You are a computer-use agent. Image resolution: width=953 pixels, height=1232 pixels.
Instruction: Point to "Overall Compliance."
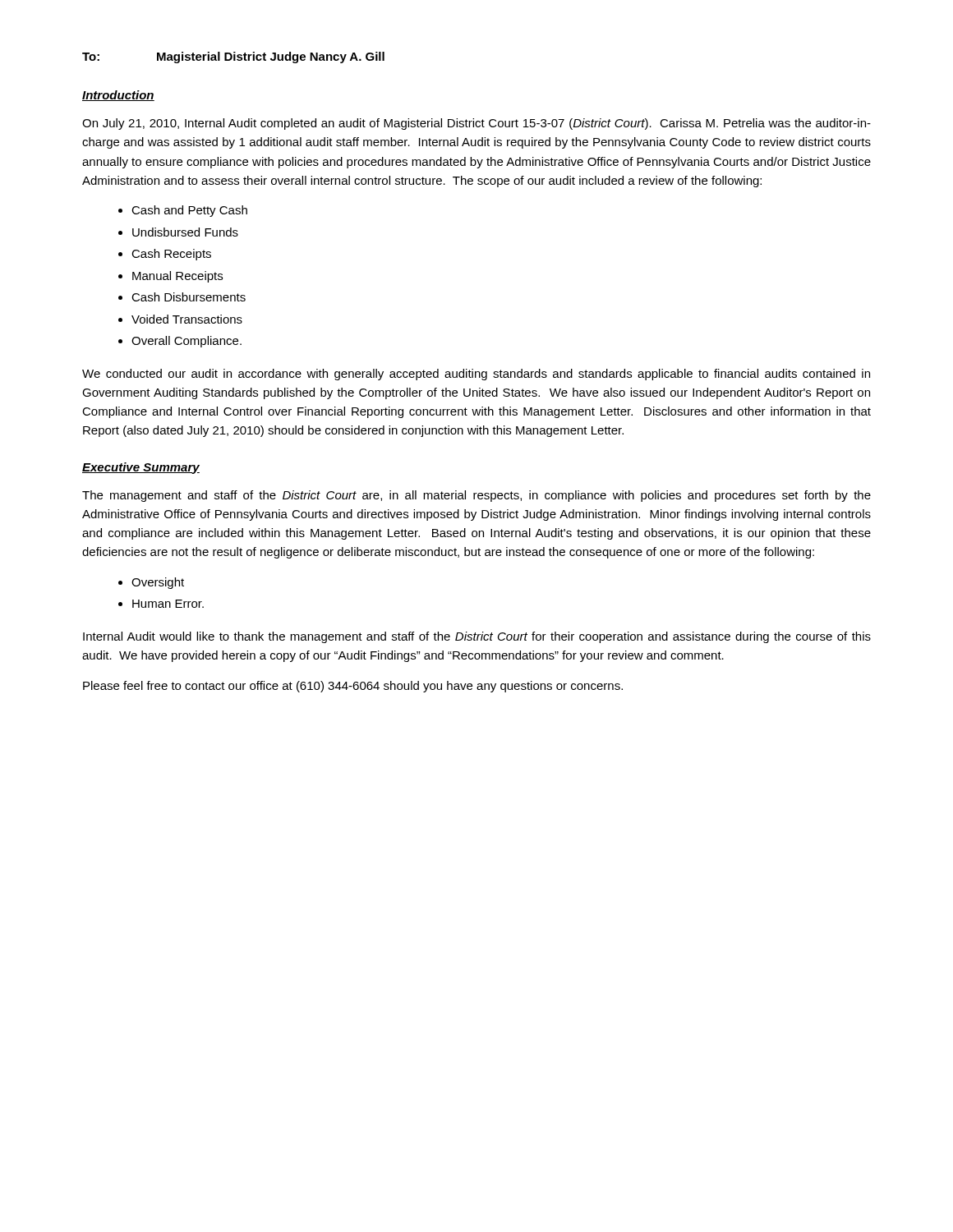[x=187, y=340]
